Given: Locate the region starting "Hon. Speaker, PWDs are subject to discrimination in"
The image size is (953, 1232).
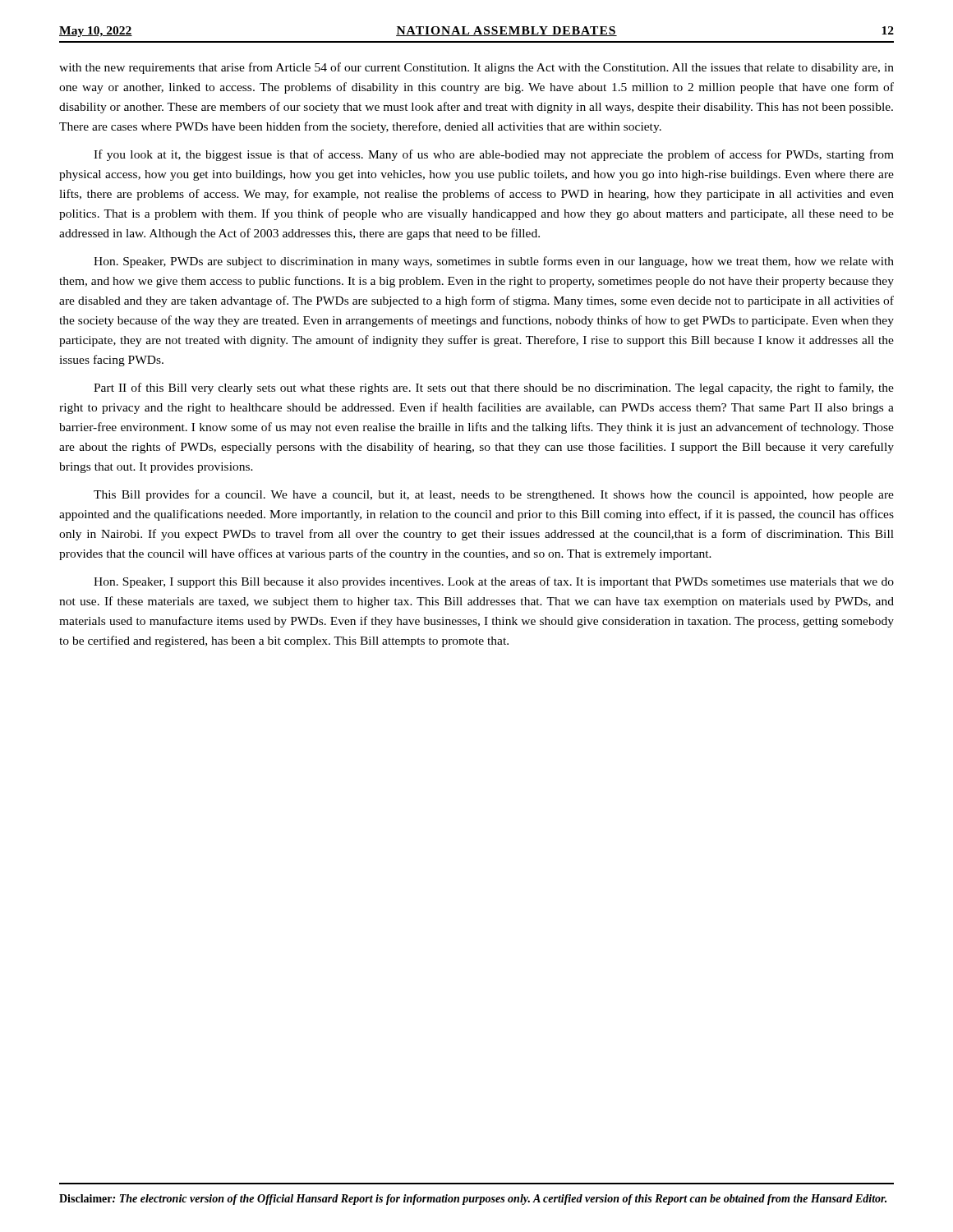Looking at the screenshot, I should click(476, 311).
